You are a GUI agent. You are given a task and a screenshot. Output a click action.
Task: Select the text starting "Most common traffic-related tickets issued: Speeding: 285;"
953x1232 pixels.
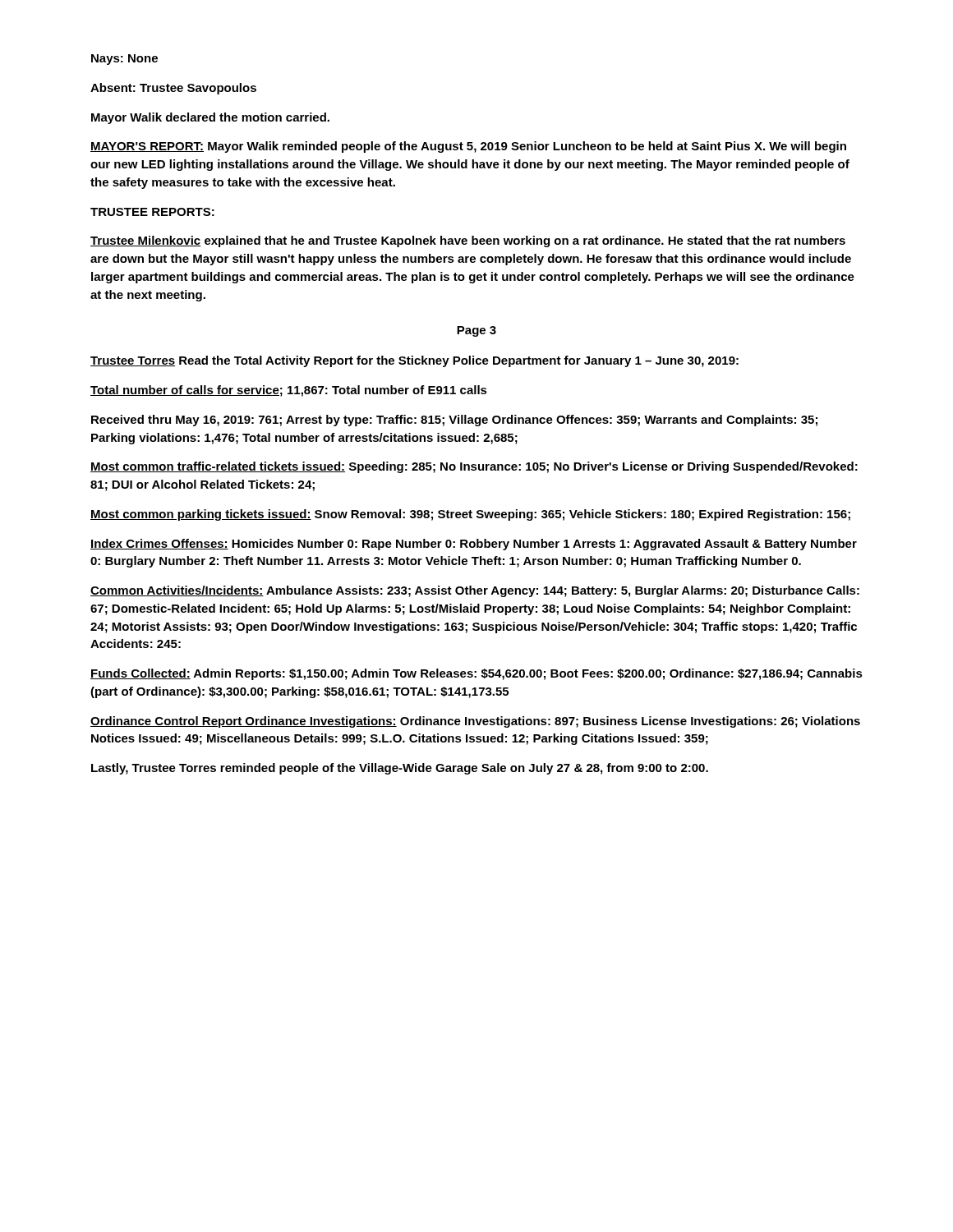coord(474,475)
